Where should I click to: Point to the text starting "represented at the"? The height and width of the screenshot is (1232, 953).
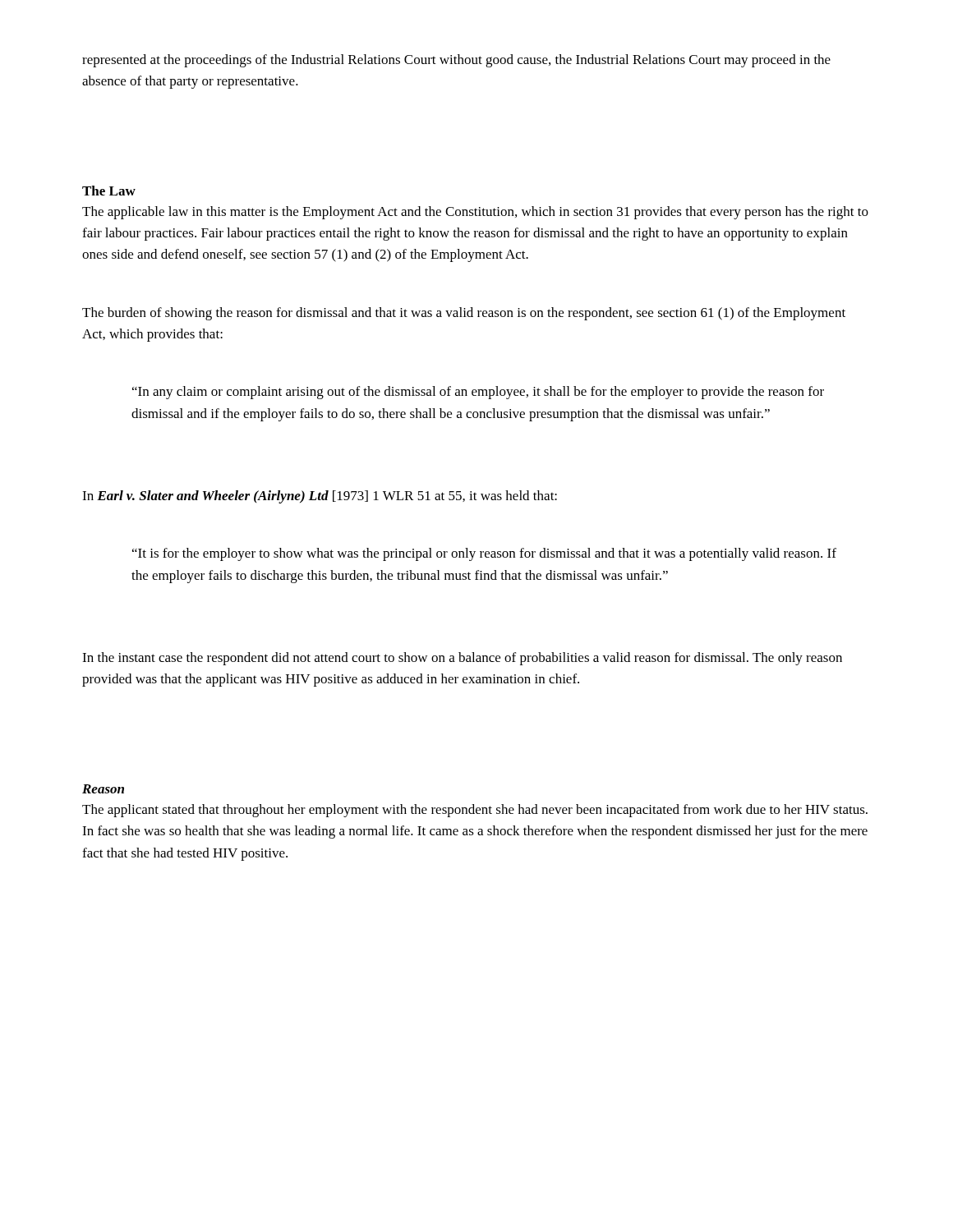pos(456,70)
